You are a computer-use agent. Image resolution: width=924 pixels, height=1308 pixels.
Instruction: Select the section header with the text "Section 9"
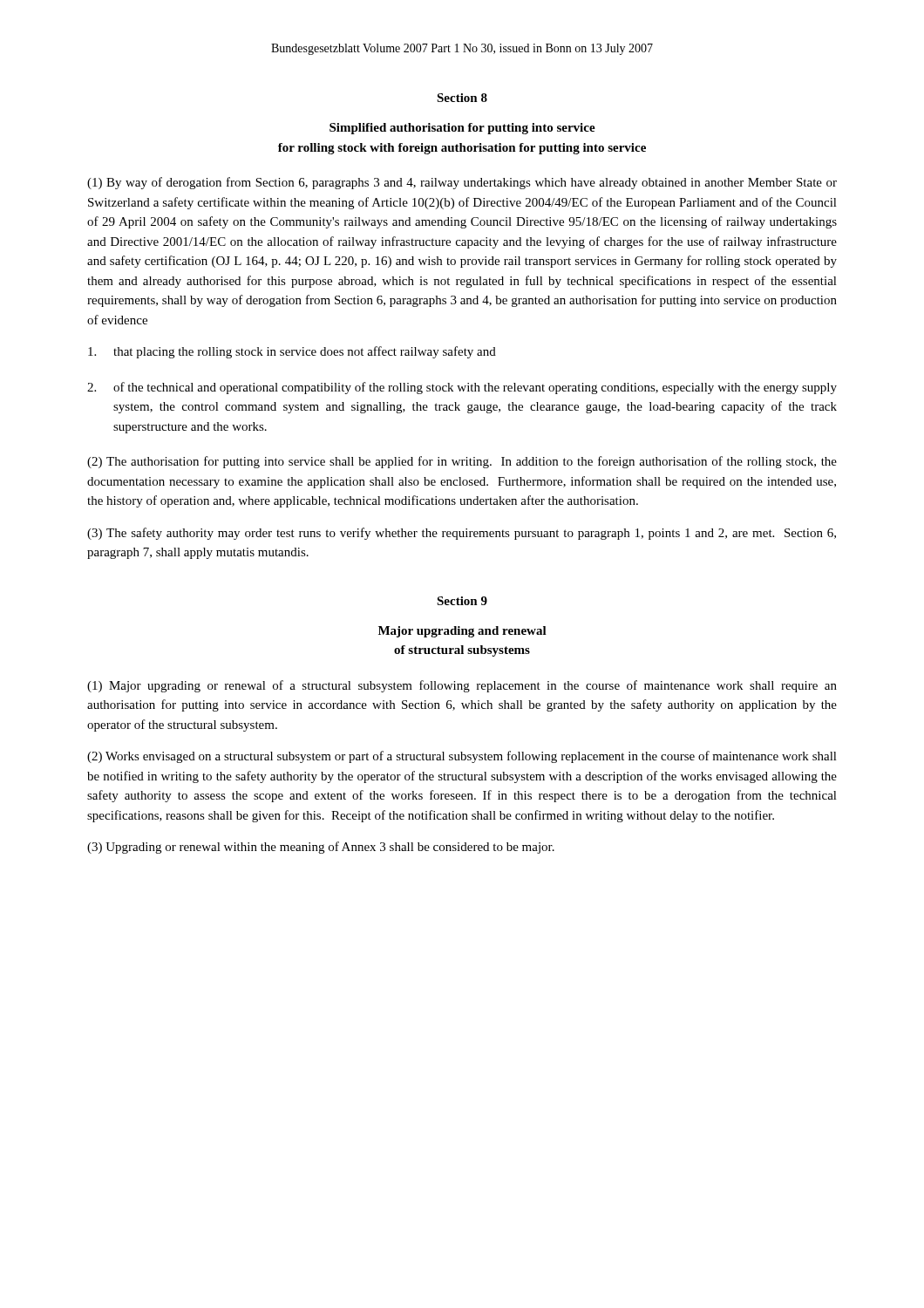(462, 600)
